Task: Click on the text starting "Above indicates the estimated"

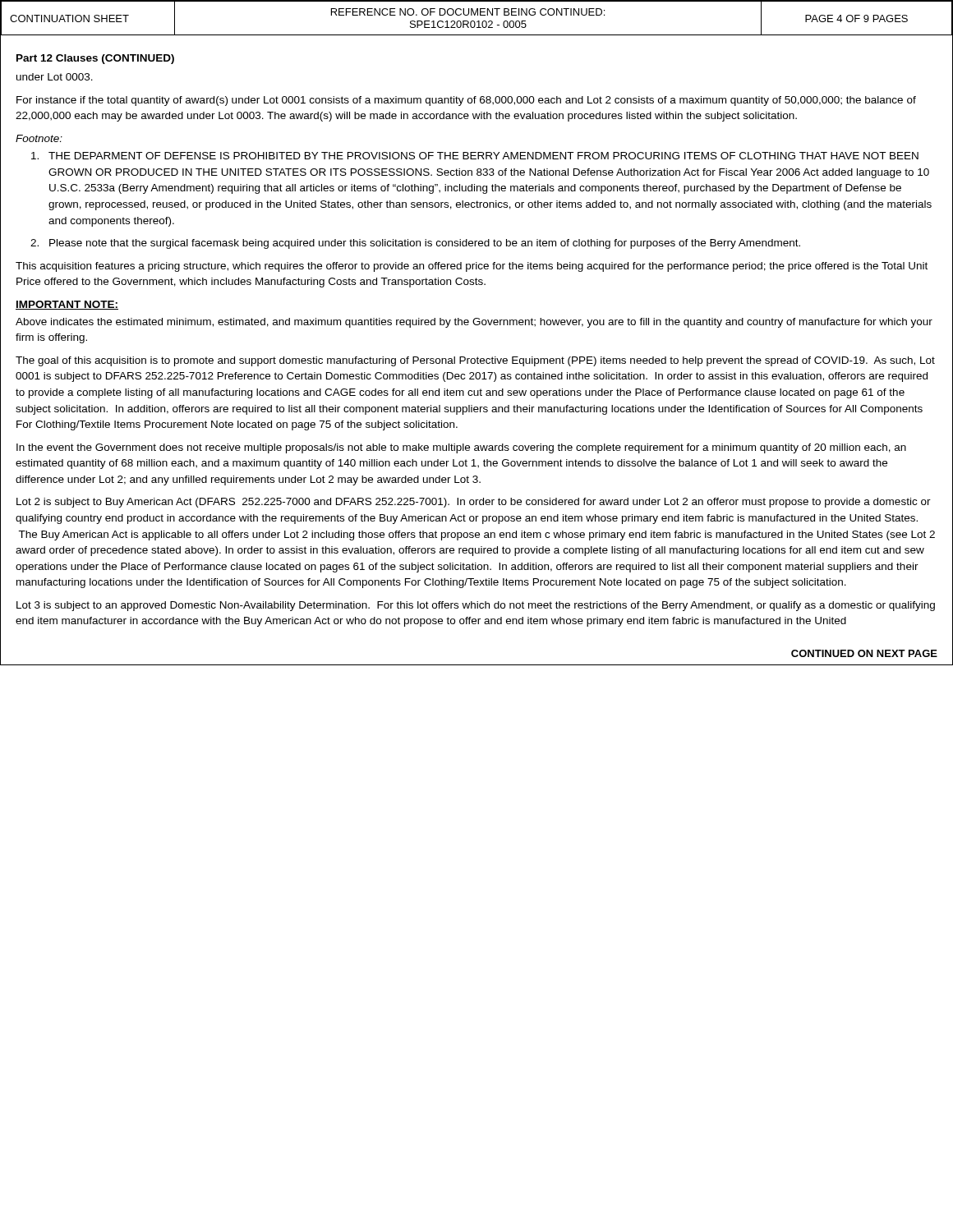Action: click(474, 329)
